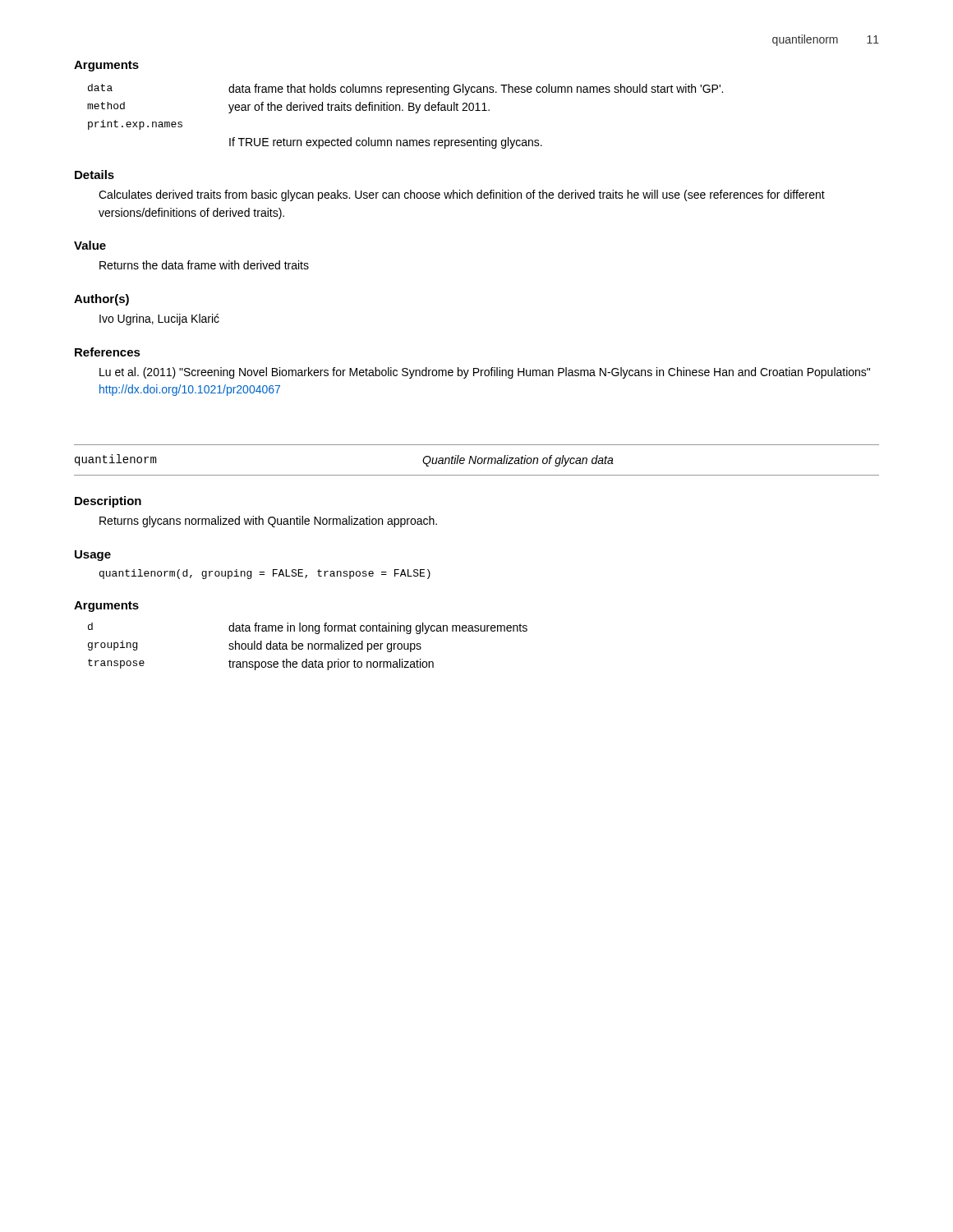Click on the table containing "quantilenorm Quantile Normalization of"
The image size is (953, 1232).
click(x=476, y=460)
